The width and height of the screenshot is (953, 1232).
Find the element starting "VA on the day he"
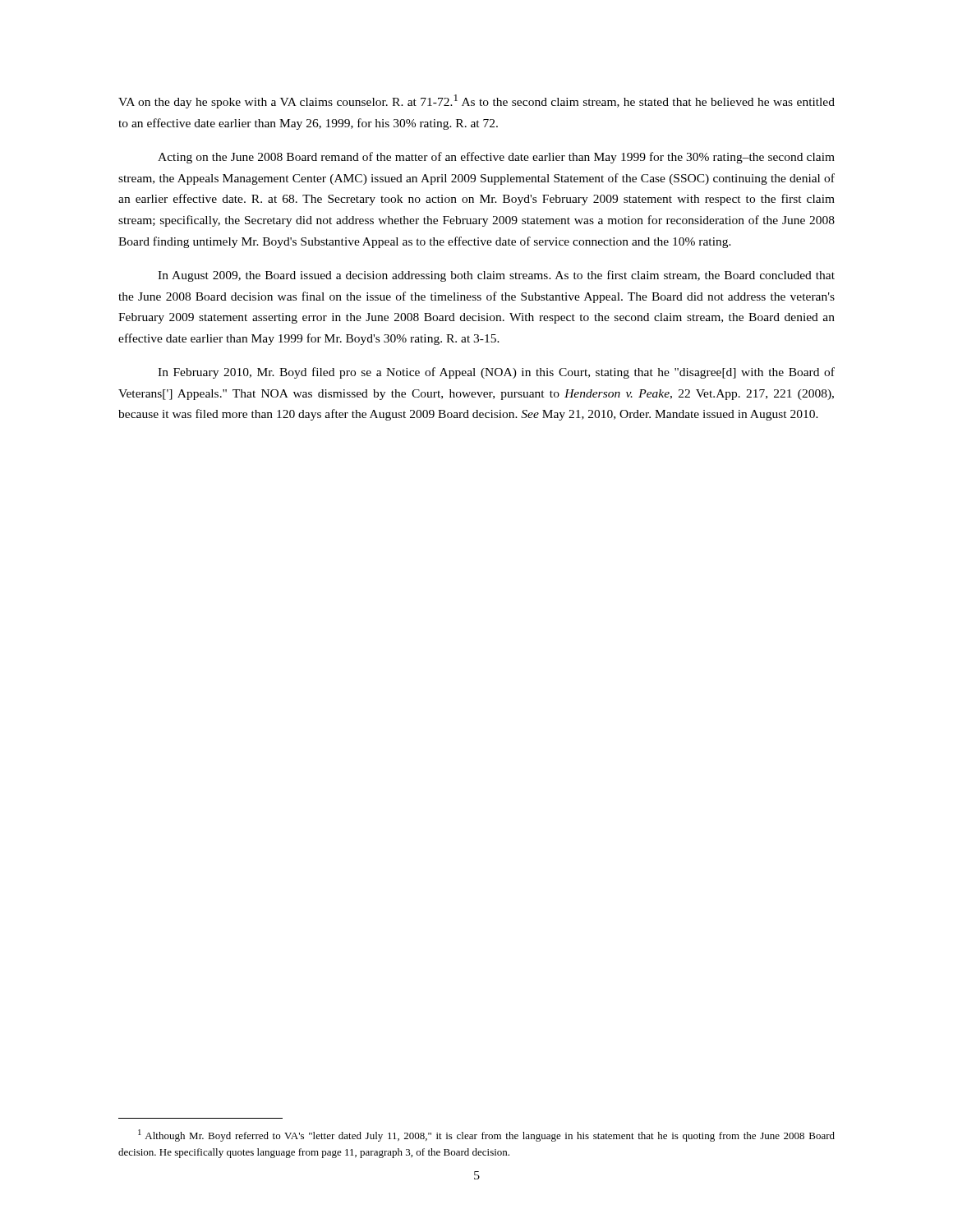(476, 110)
